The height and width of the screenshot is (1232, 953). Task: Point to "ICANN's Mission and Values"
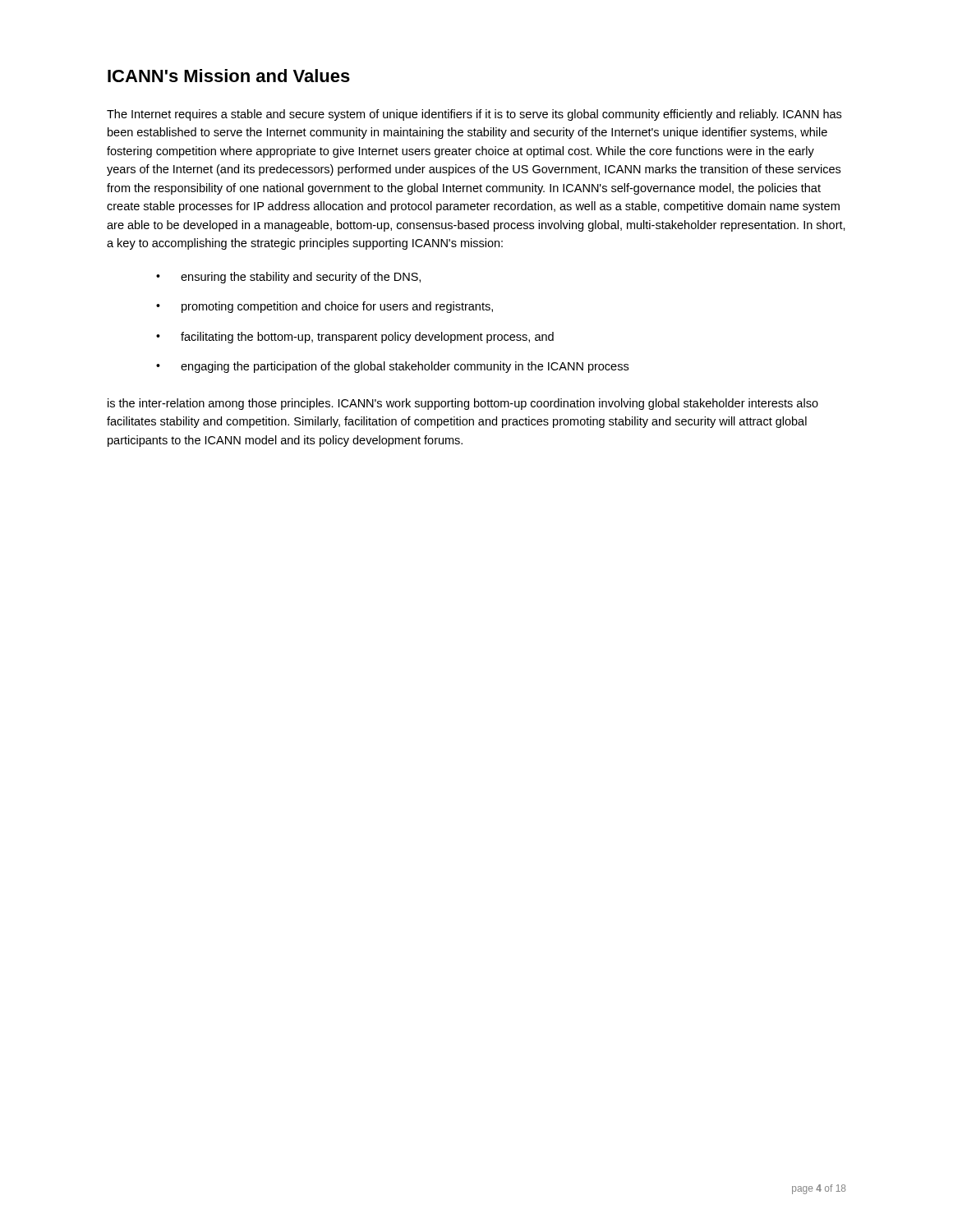228,76
